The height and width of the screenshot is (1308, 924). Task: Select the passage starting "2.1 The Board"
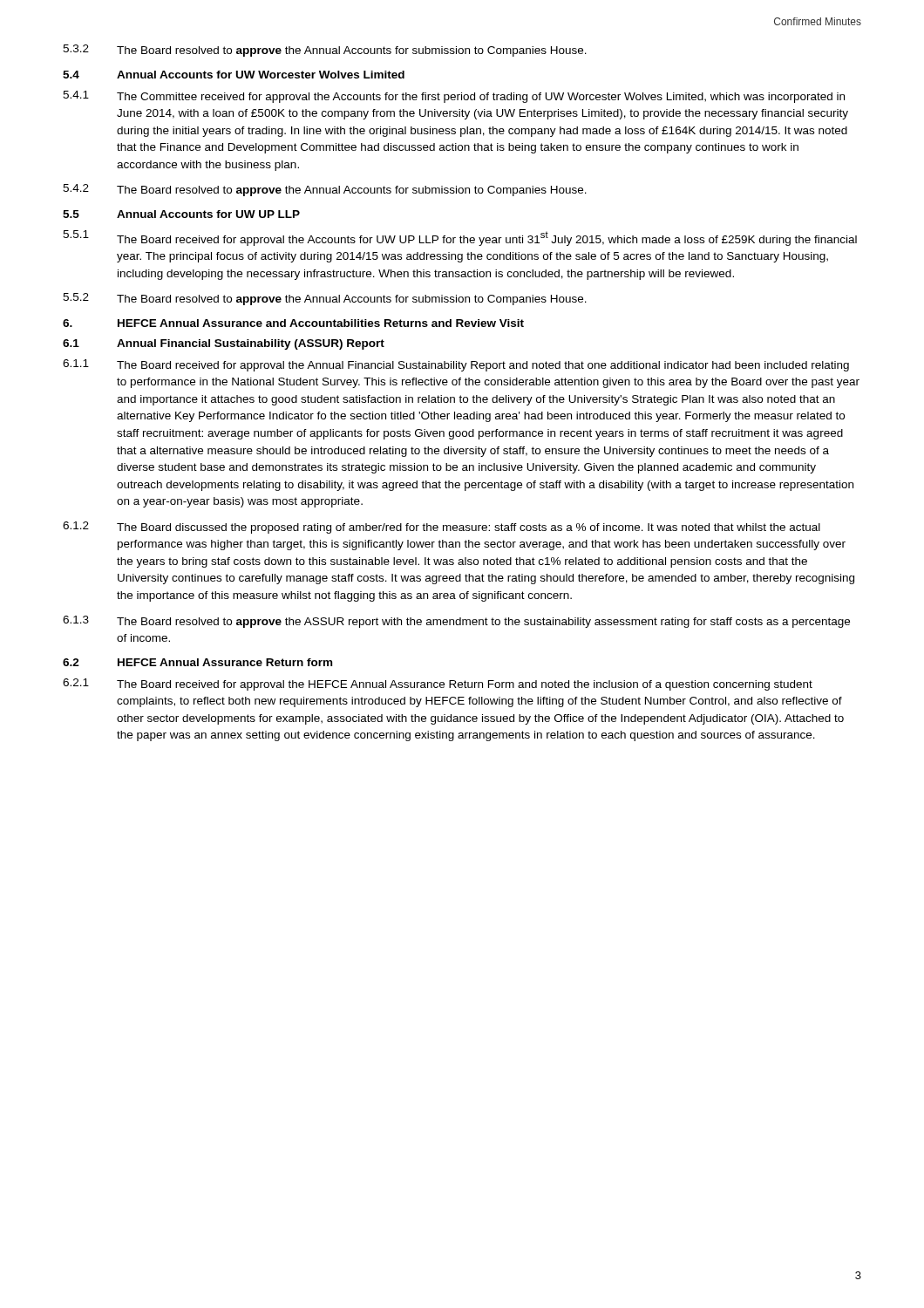[462, 711]
